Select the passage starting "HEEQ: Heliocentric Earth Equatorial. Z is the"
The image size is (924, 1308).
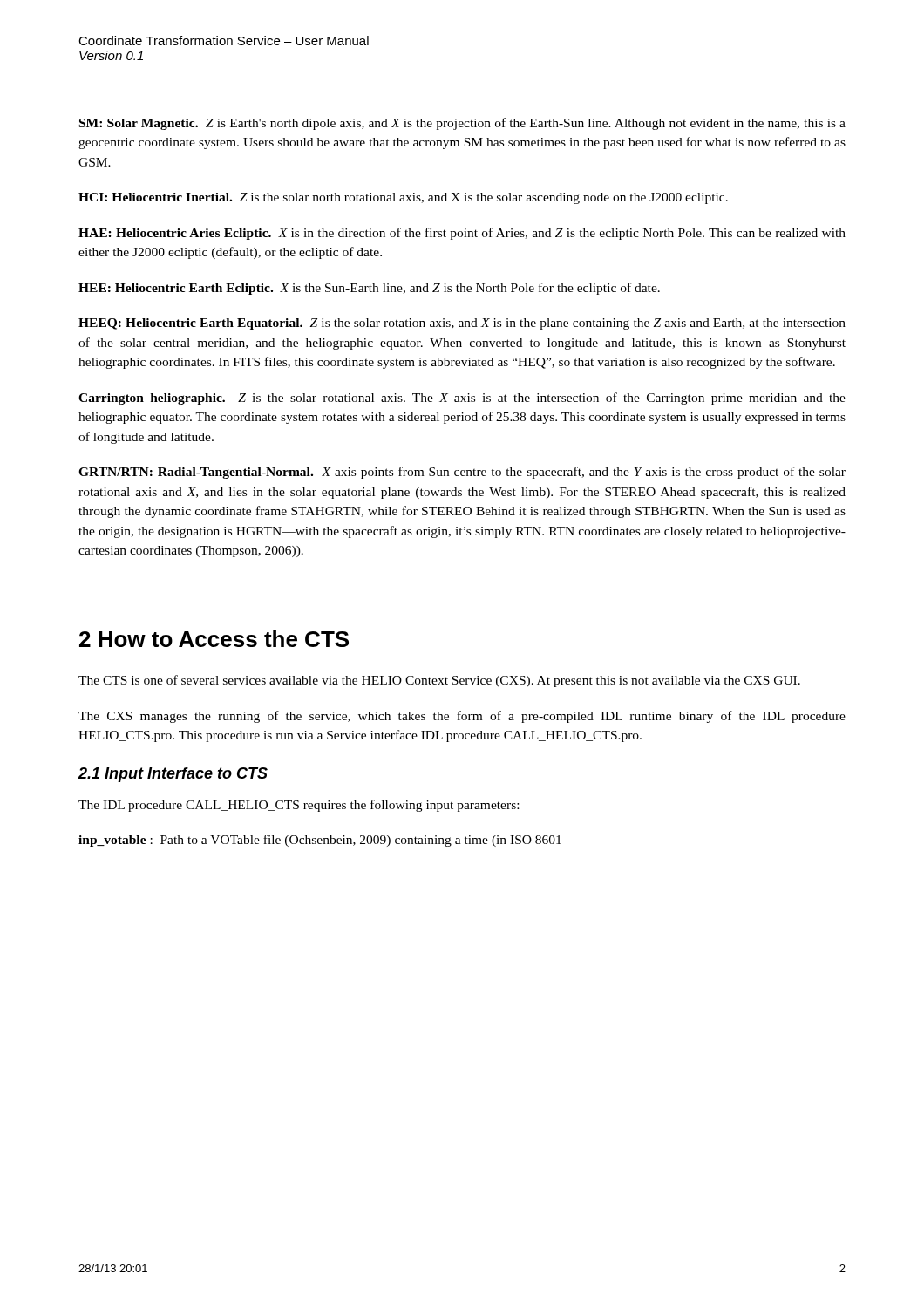click(x=462, y=342)
